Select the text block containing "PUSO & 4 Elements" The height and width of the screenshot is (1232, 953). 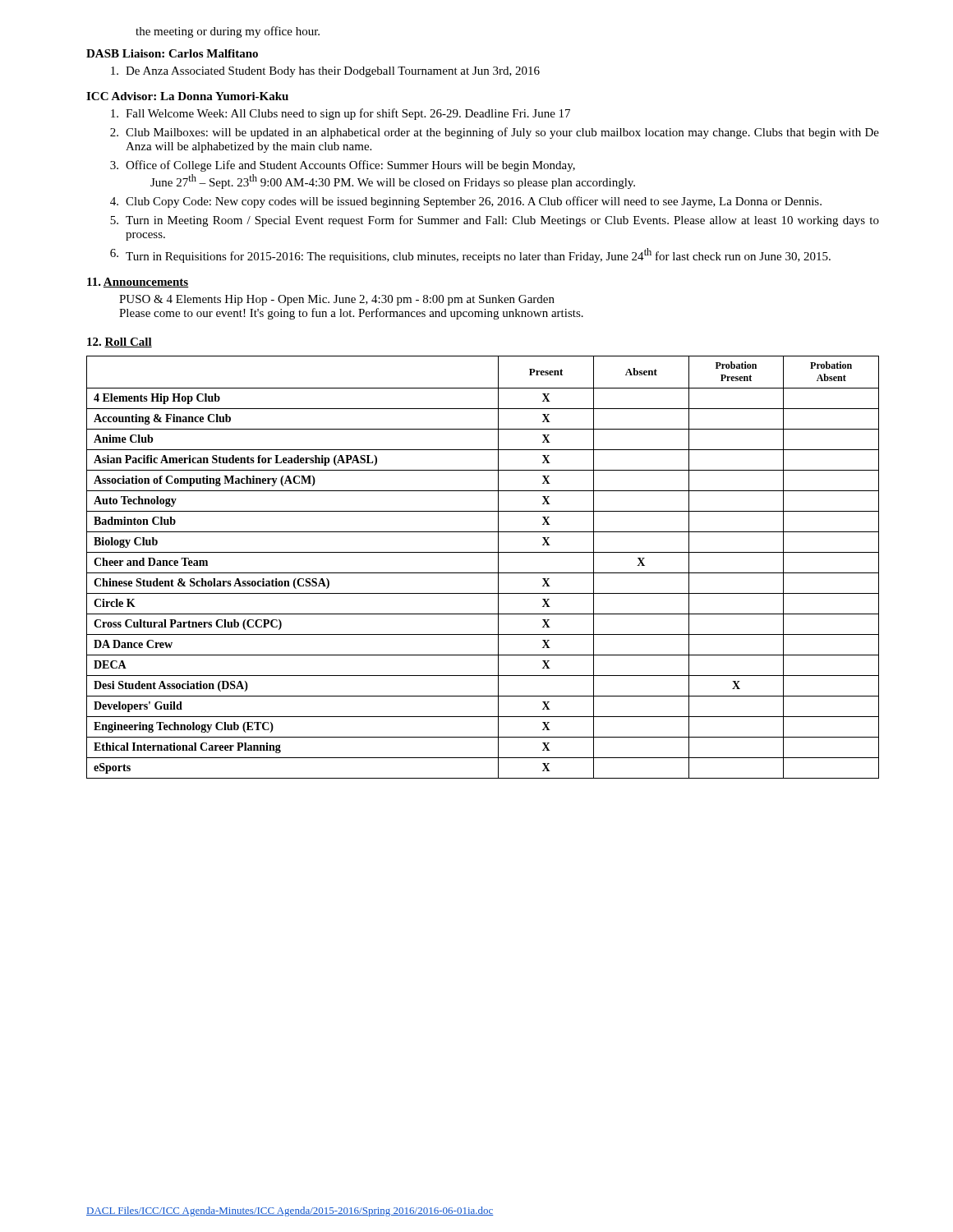(x=351, y=306)
